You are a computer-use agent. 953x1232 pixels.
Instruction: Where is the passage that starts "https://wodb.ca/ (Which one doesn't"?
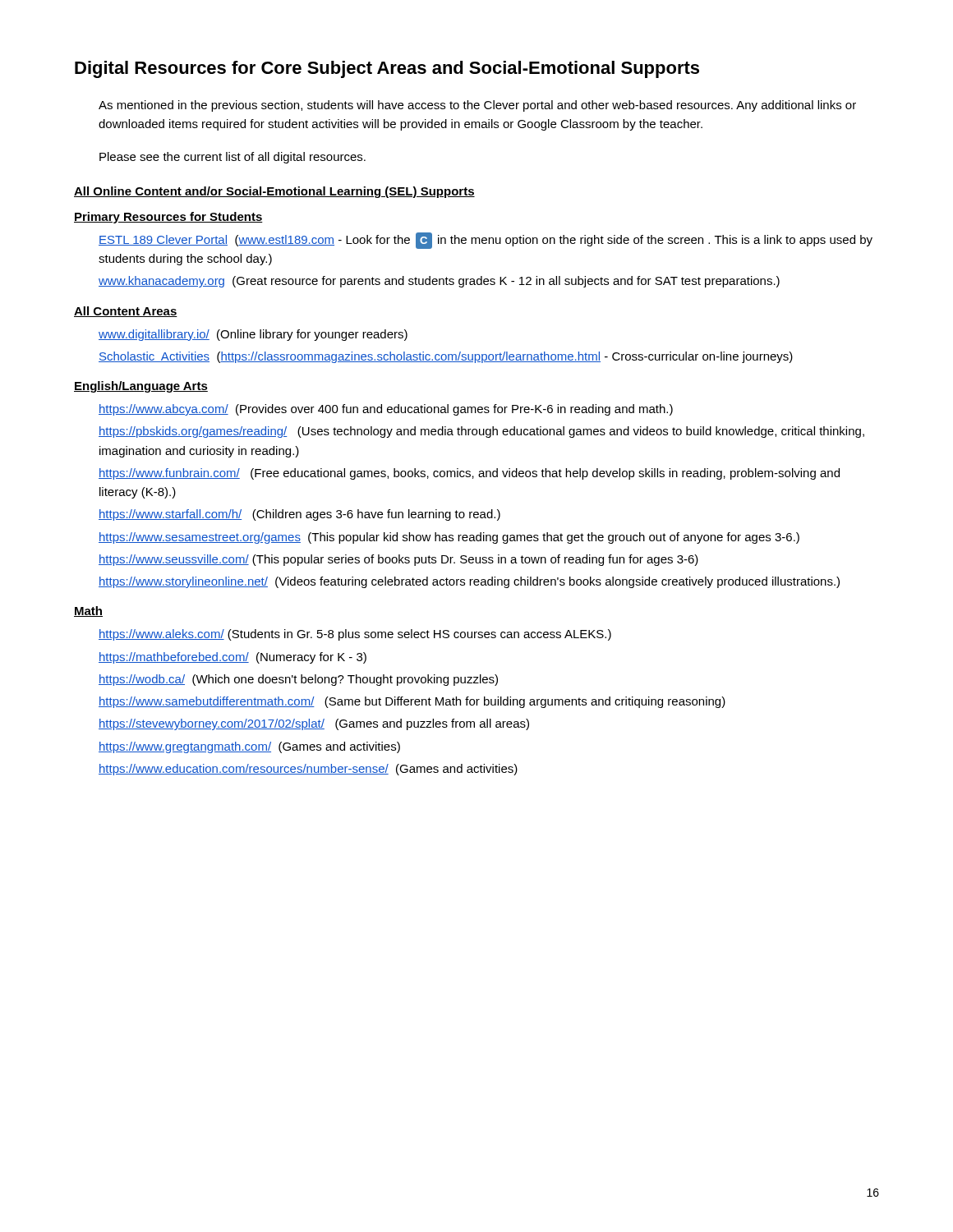(x=299, y=679)
